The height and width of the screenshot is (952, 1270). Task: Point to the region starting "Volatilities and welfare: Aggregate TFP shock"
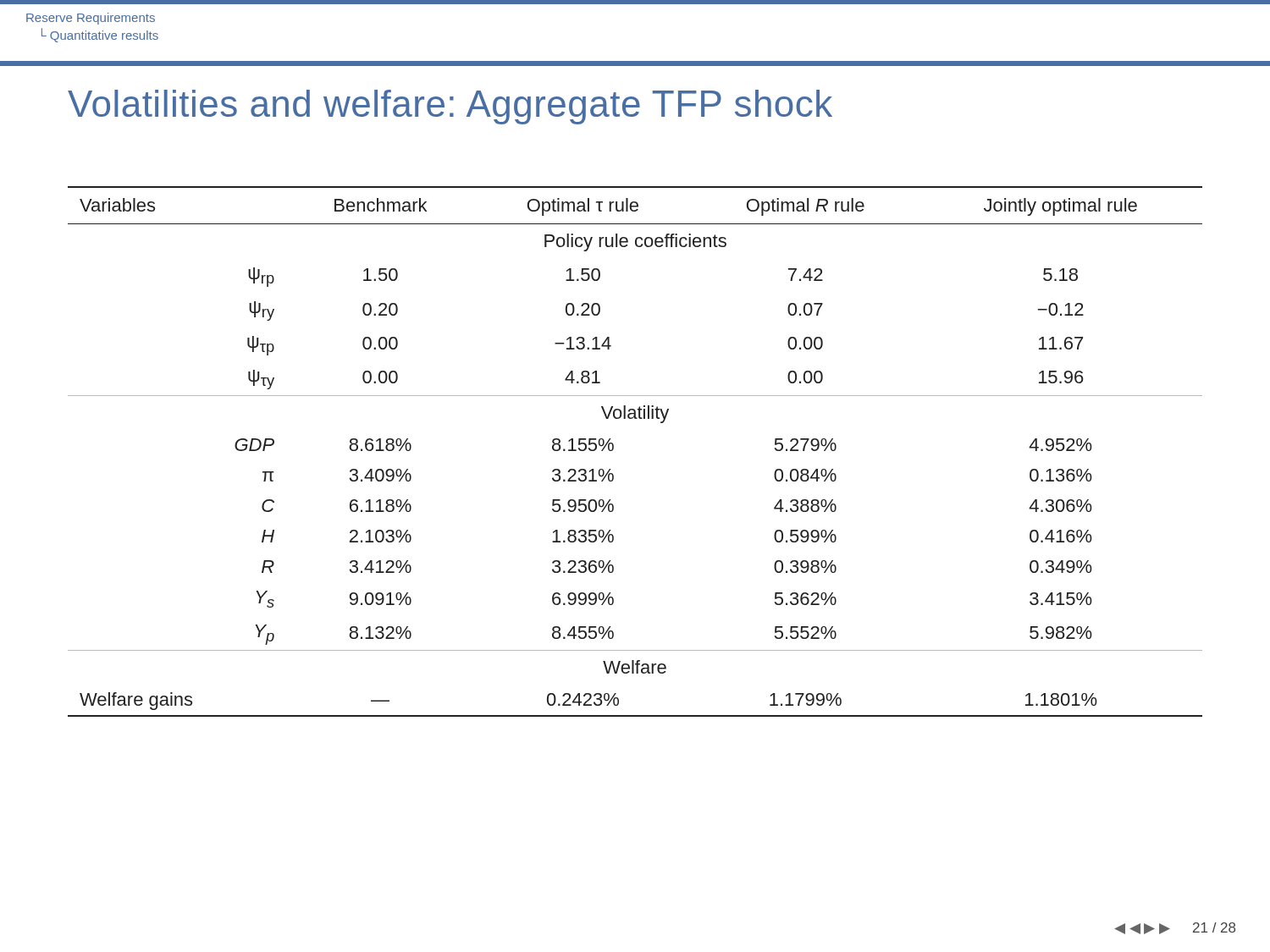pyautogui.click(x=450, y=104)
